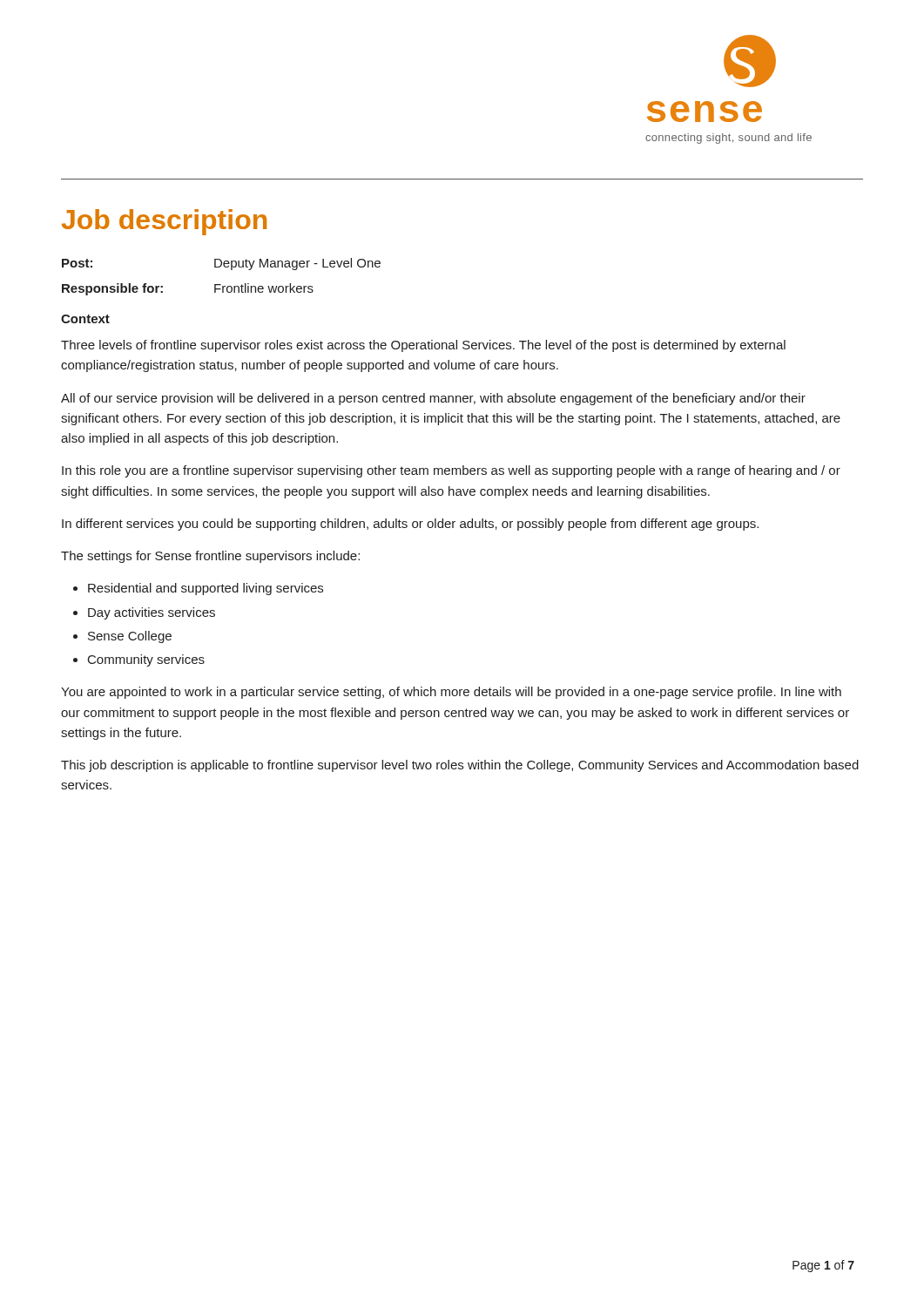Find the block starting "Post: Deputy Manager -"

221,263
